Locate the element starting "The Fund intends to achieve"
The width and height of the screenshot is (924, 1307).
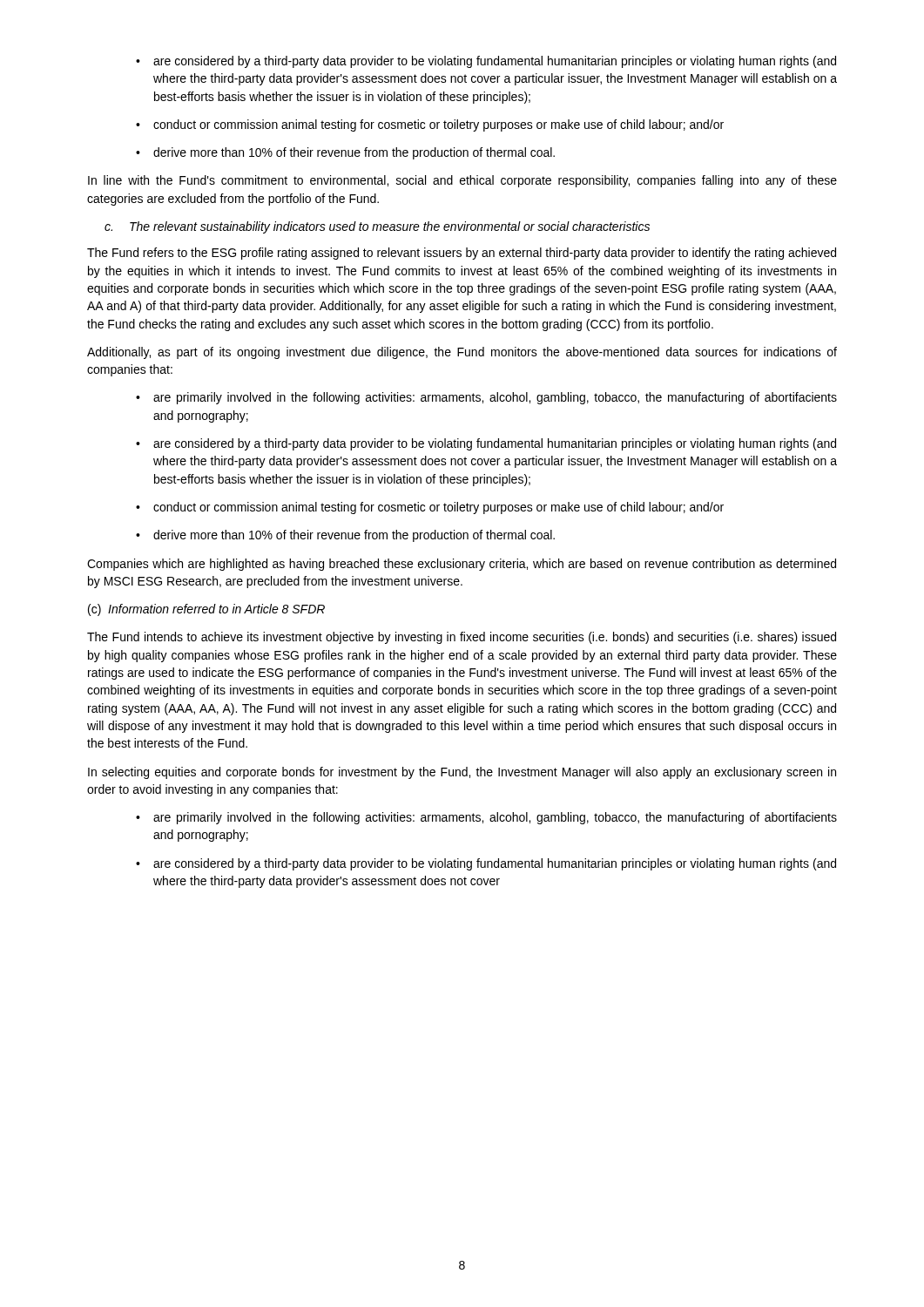click(x=462, y=690)
